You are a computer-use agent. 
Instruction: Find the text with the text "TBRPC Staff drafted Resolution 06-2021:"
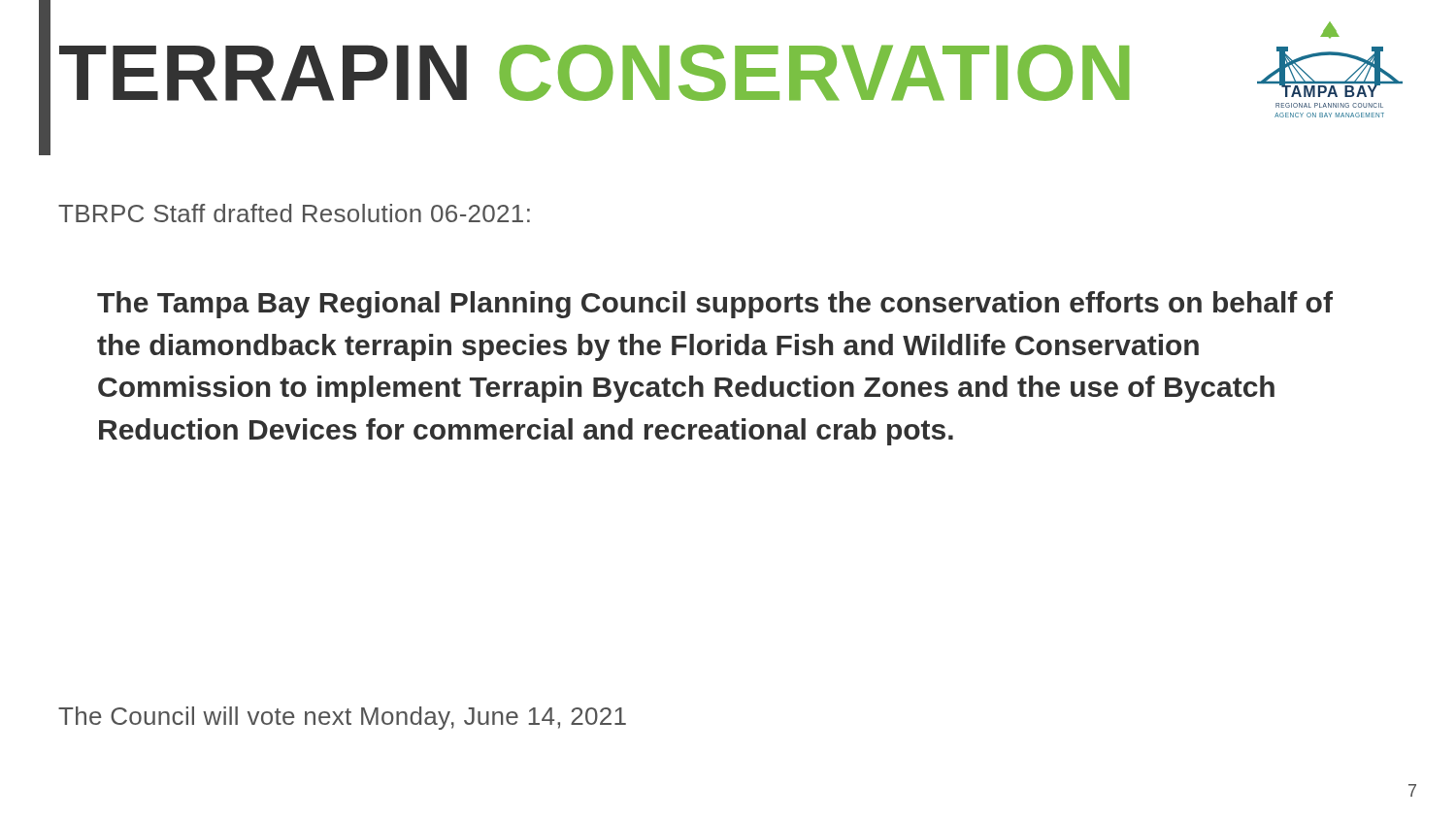click(x=295, y=213)
